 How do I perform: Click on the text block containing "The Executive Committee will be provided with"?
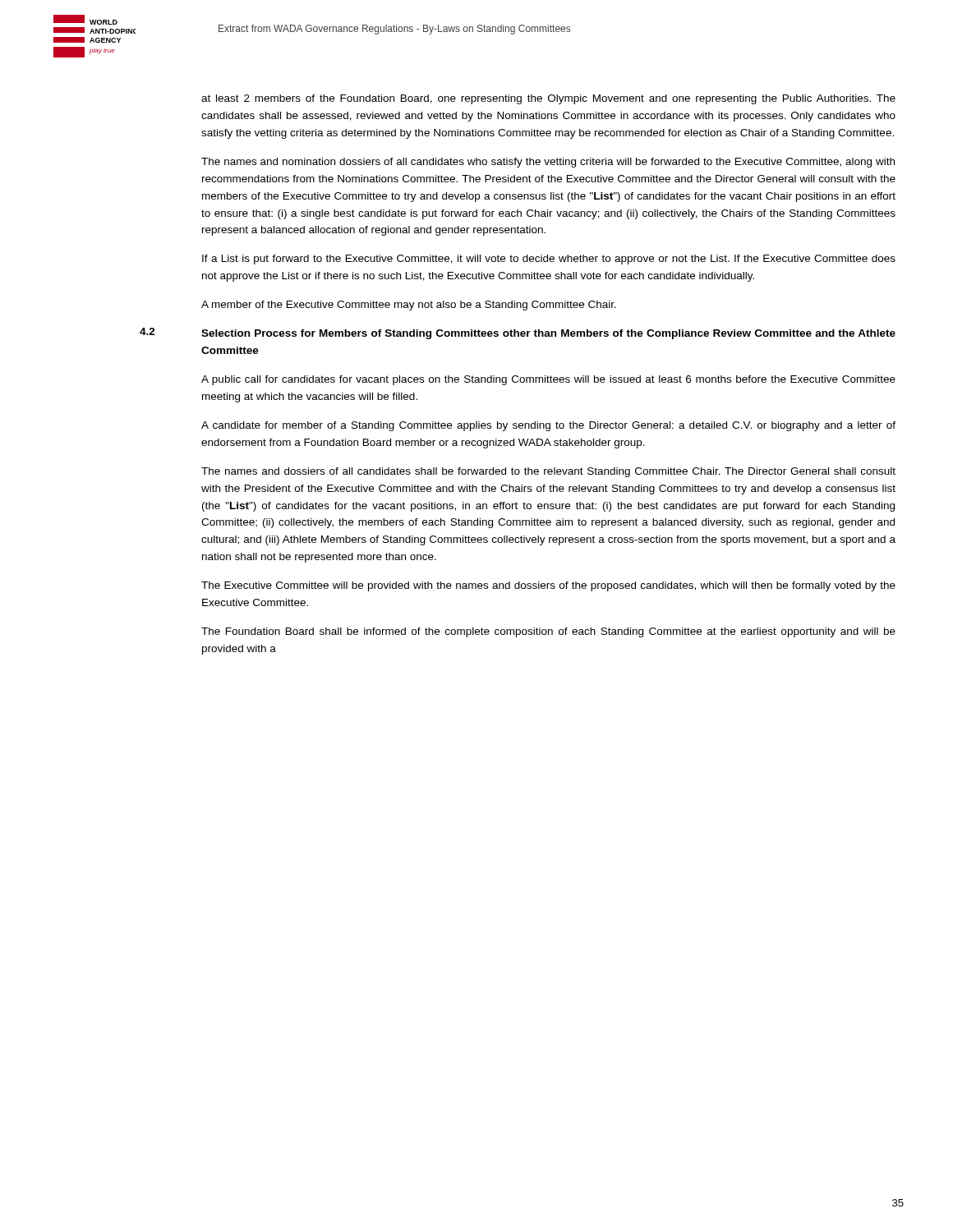pos(548,594)
